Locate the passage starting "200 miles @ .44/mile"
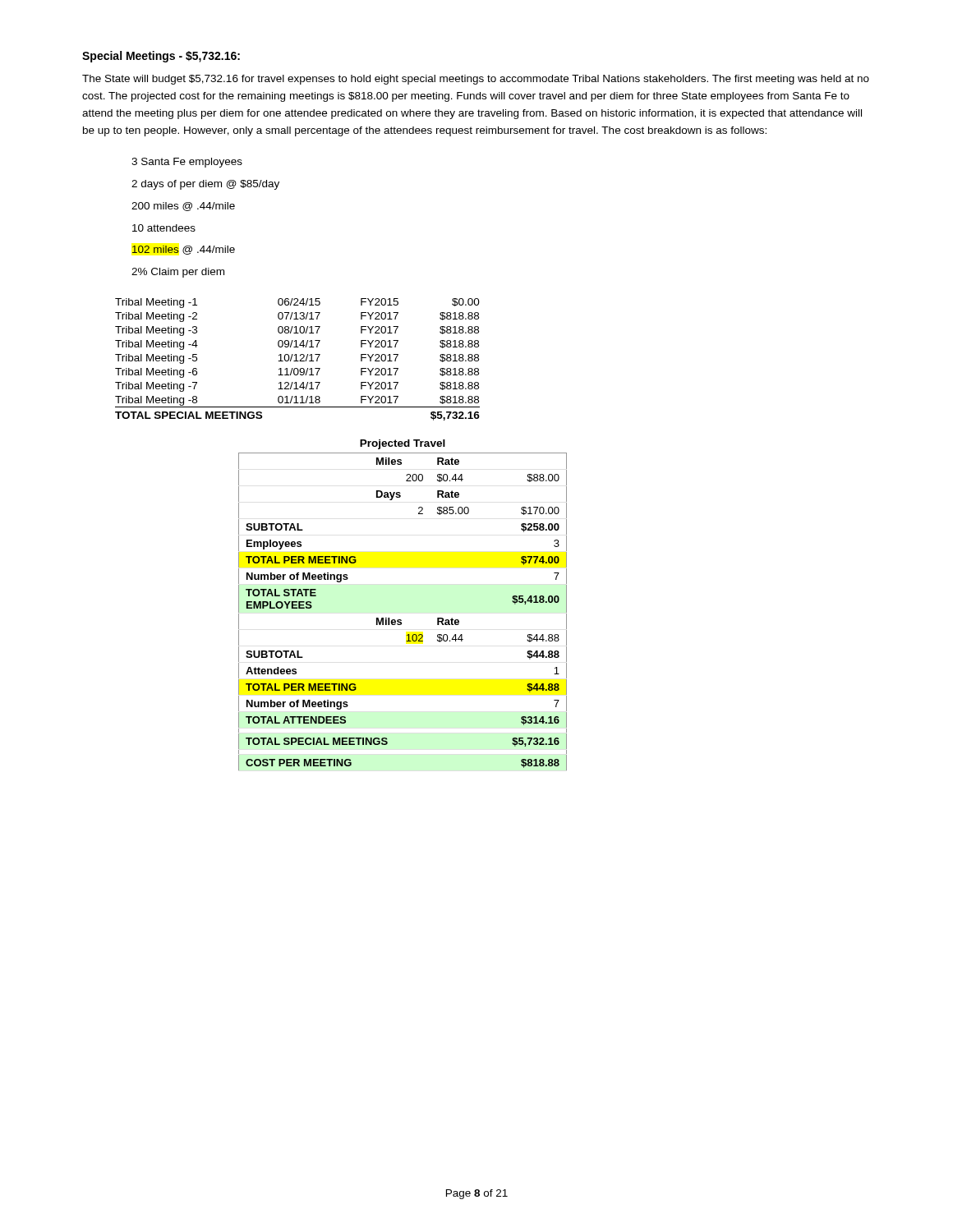Screen dimensions: 1232x953 click(x=183, y=205)
